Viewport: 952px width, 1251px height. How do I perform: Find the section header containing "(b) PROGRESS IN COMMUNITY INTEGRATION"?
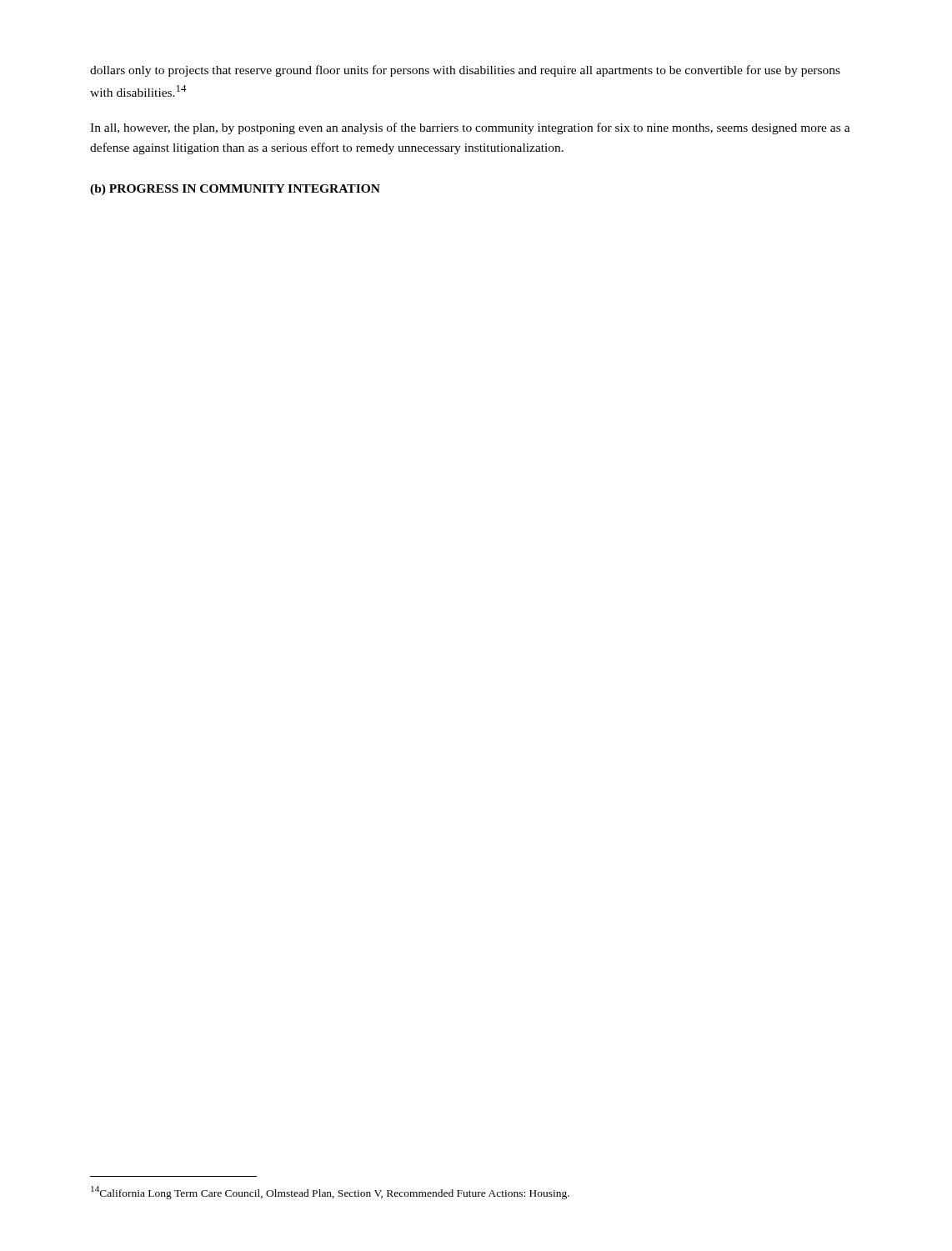click(235, 188)
